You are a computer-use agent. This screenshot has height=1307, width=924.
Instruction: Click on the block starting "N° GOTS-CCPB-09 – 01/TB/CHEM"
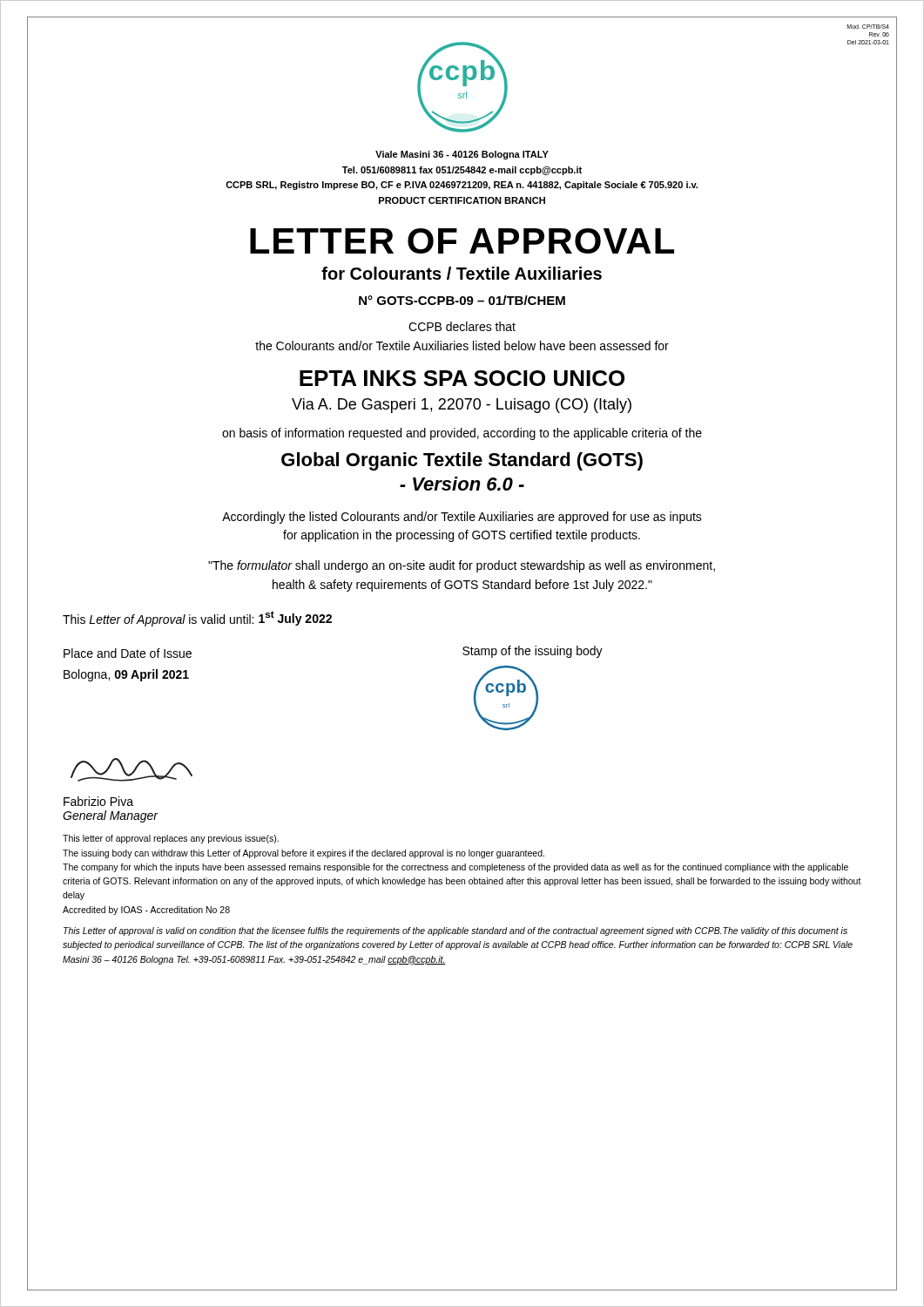coord(462,300)
